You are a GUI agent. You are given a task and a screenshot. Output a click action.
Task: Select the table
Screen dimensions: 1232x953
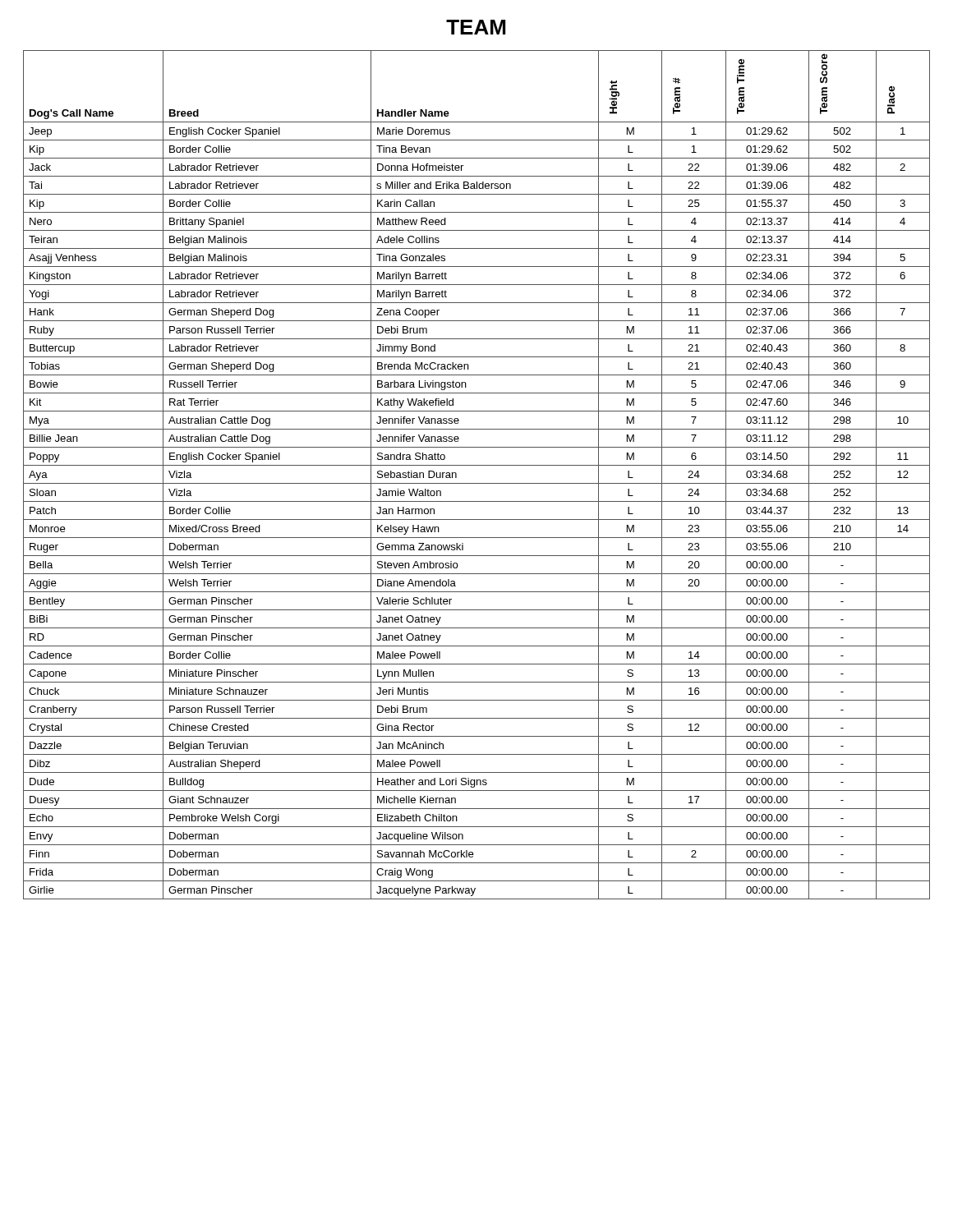[x=476, y=475]
